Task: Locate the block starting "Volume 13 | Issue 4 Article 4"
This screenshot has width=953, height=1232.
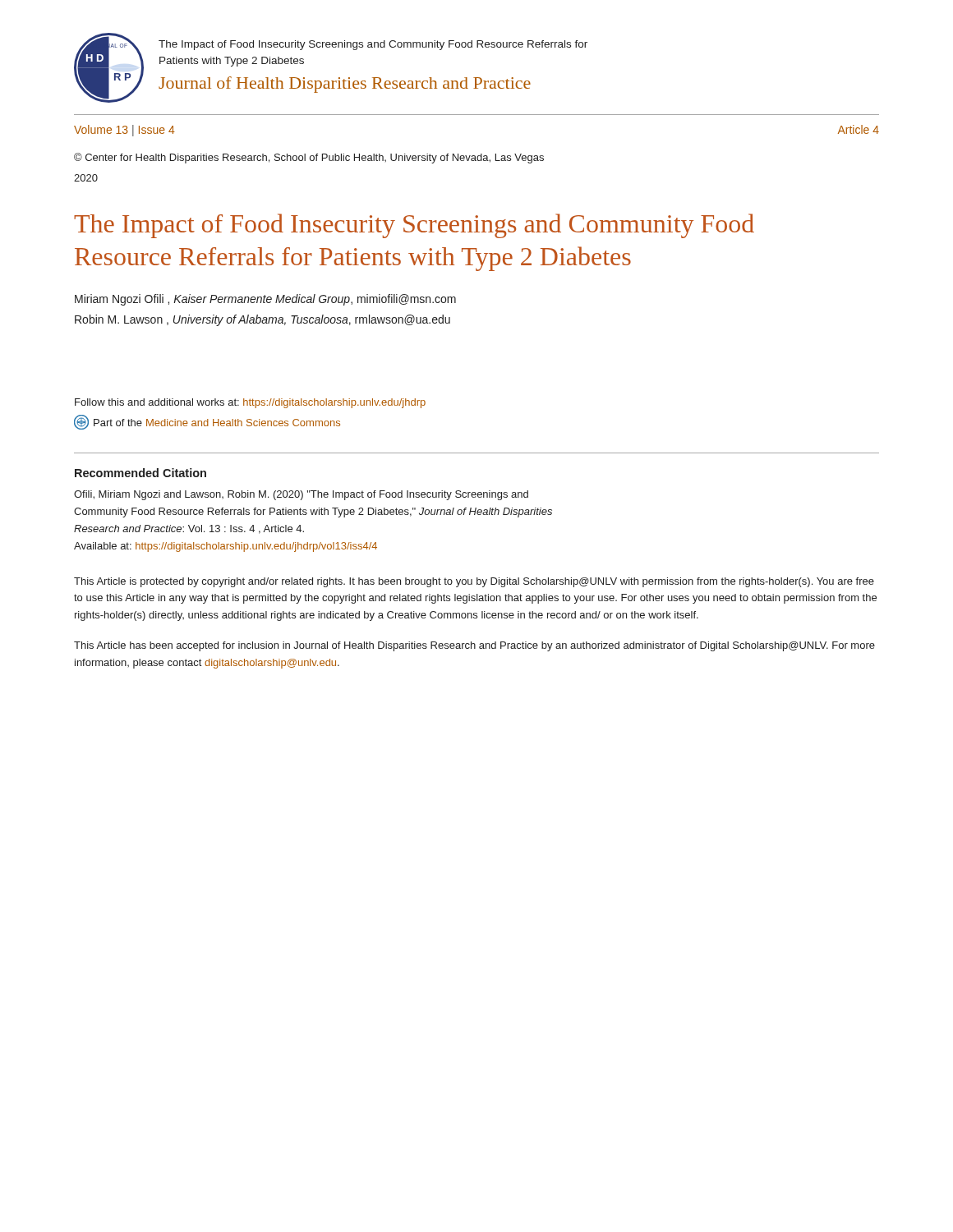Action: click(126, 130)
